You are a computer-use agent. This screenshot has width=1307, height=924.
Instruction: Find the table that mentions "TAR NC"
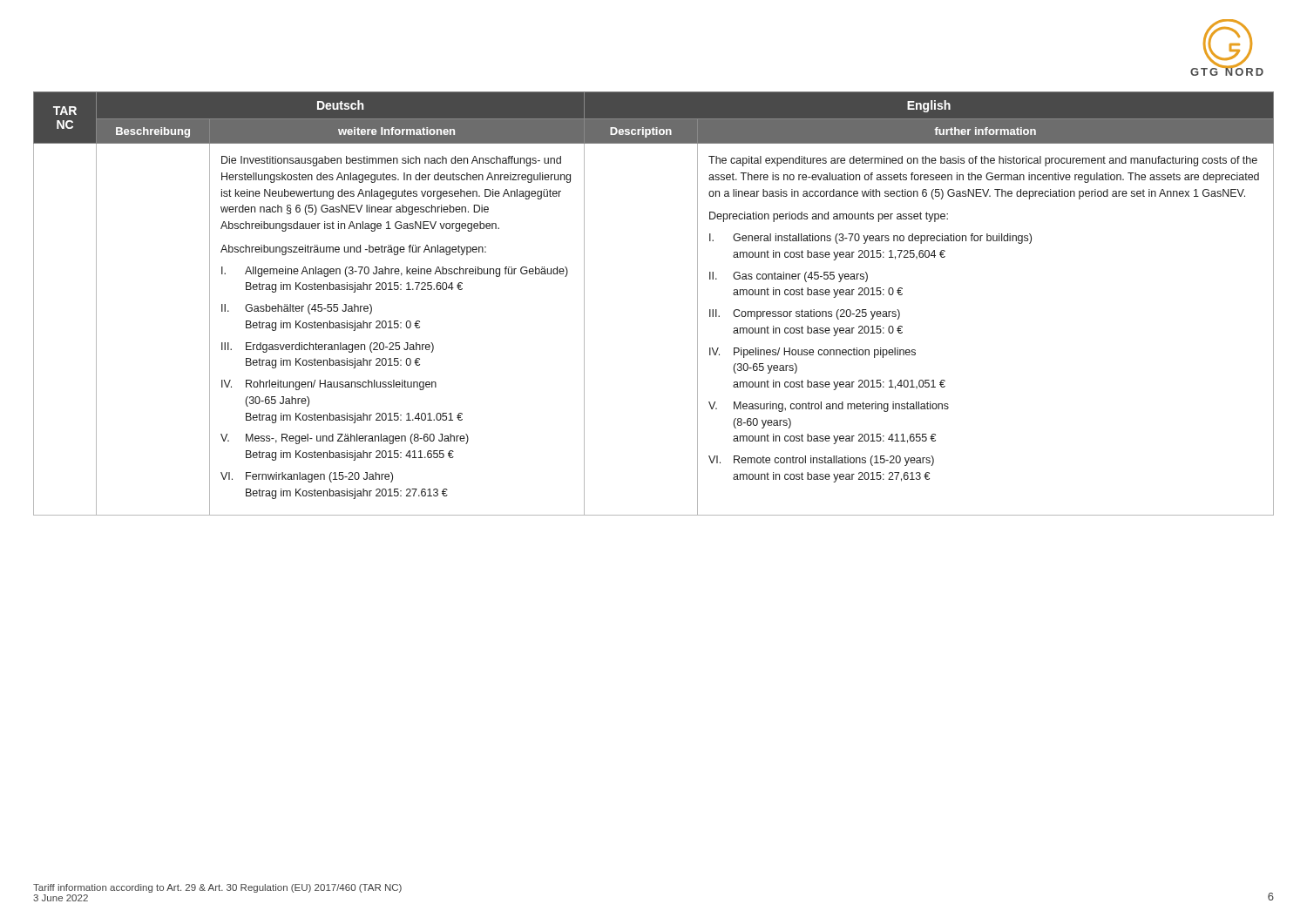click(654, 304)
